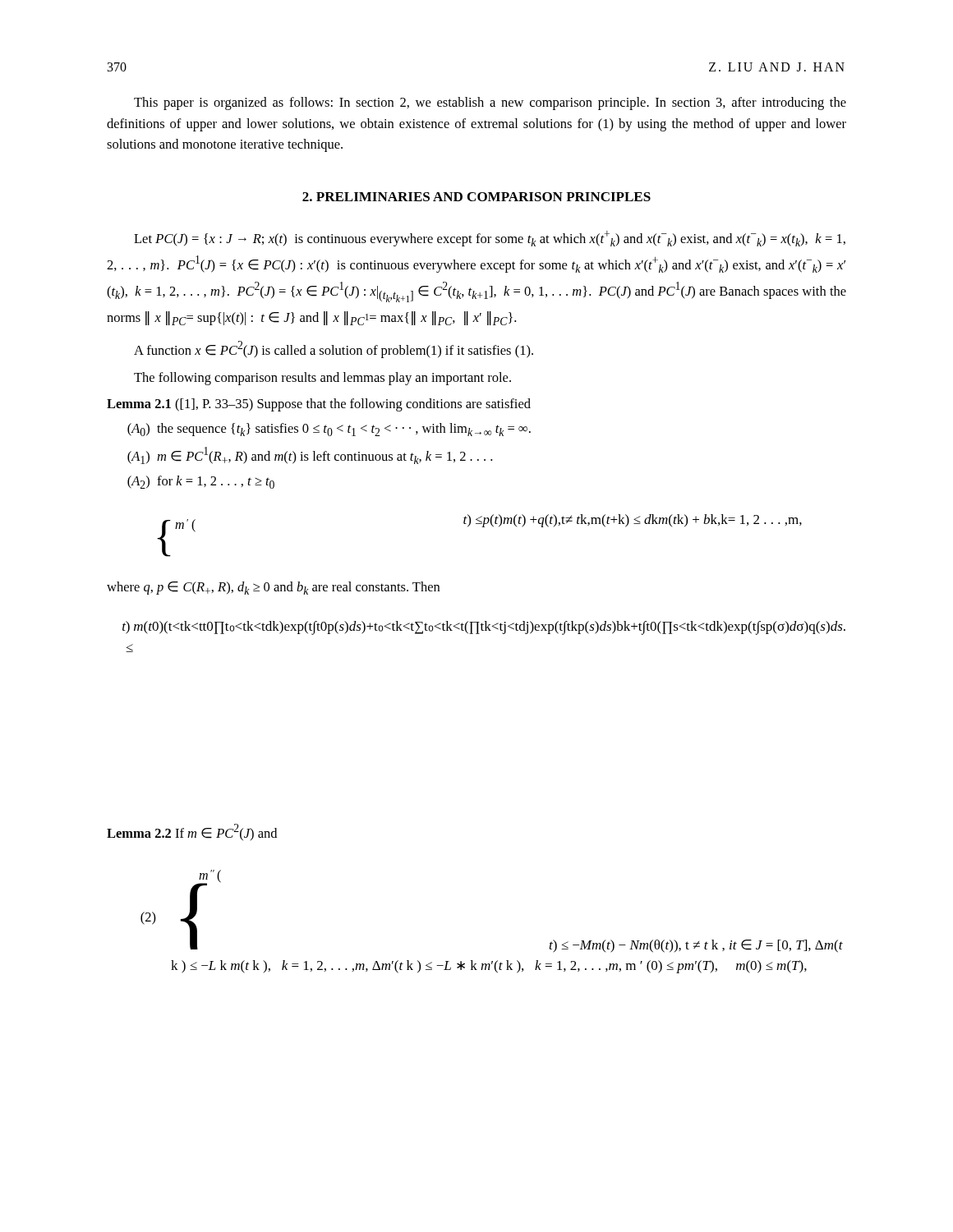Click on the section header that reads "2. PRELIMINARIES AND"
Image resolution: width=953 pixels, height=1232 pixels.
(476, 196)
